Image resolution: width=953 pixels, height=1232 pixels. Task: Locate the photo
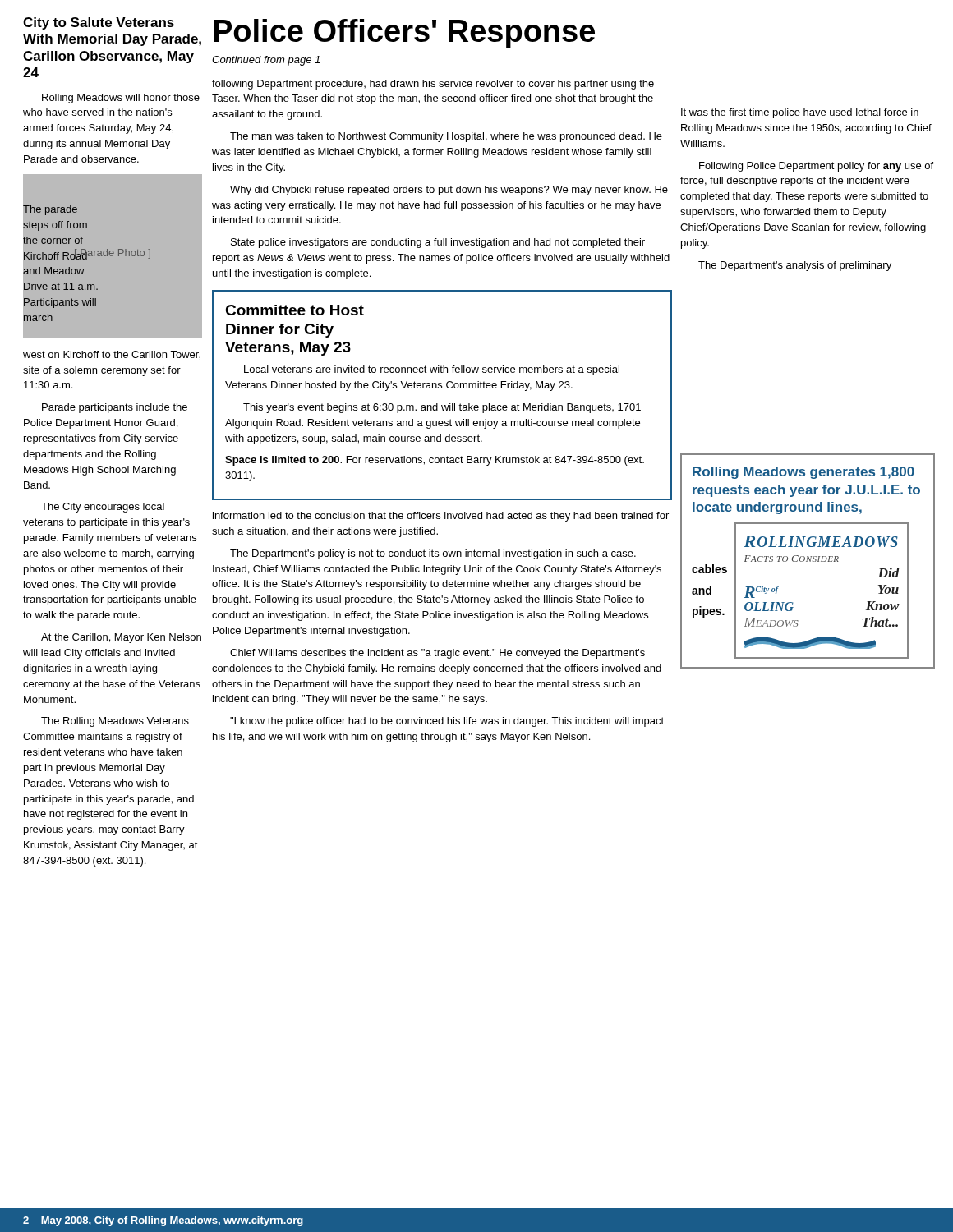tap(113, 257)
